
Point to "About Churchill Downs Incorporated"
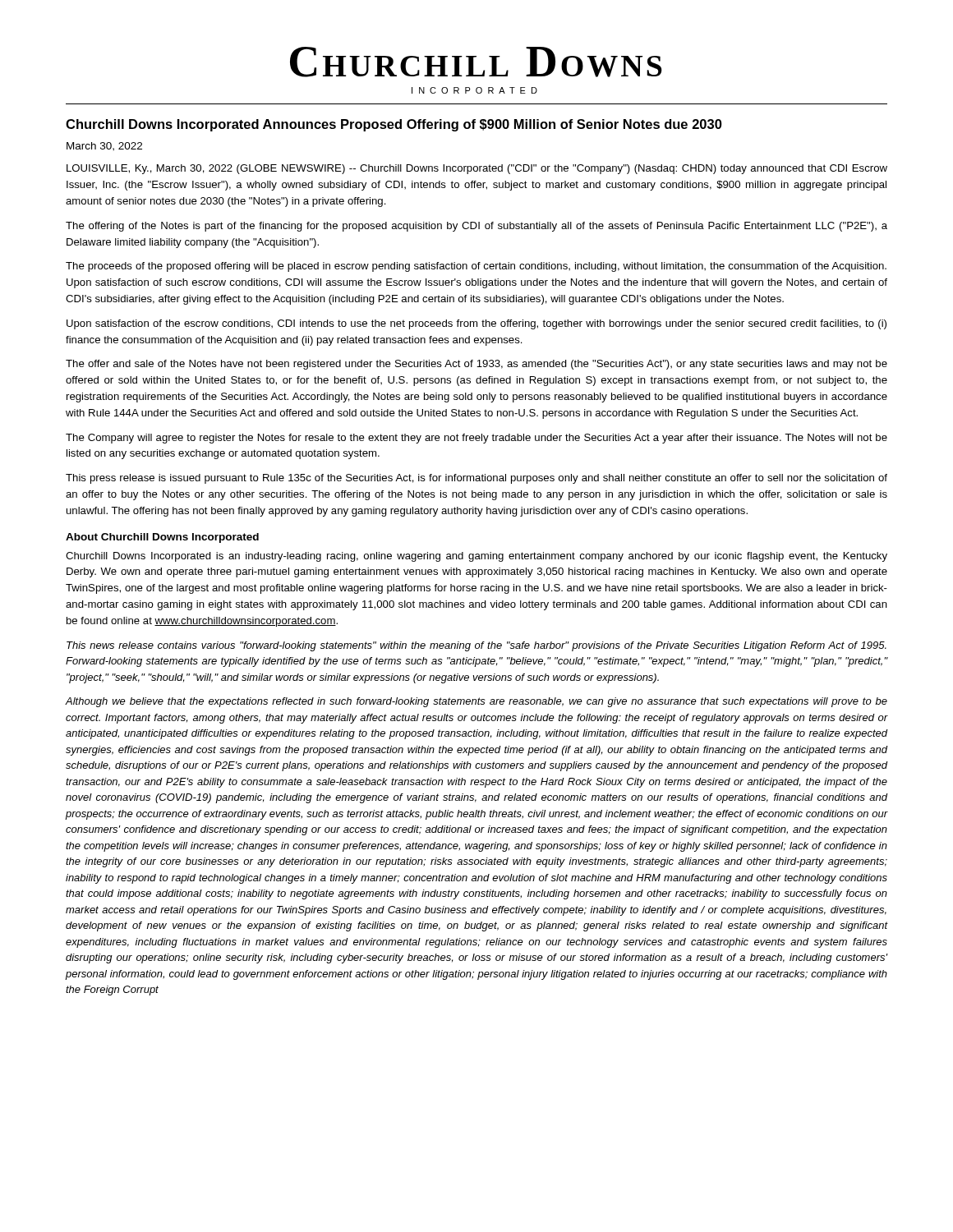coord(162,536)
